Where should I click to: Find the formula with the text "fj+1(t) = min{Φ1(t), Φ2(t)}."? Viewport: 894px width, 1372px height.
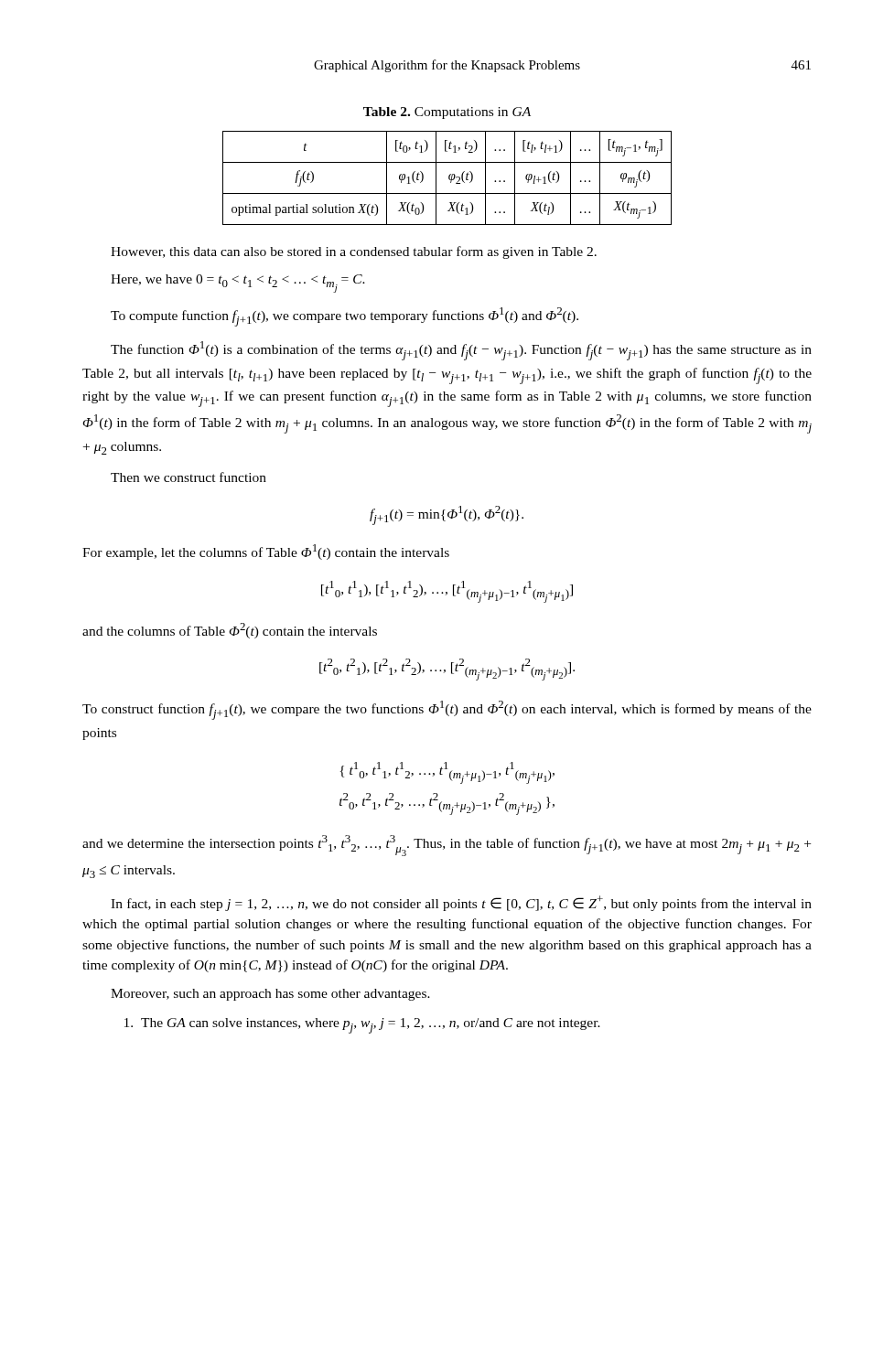click(447, 513)
